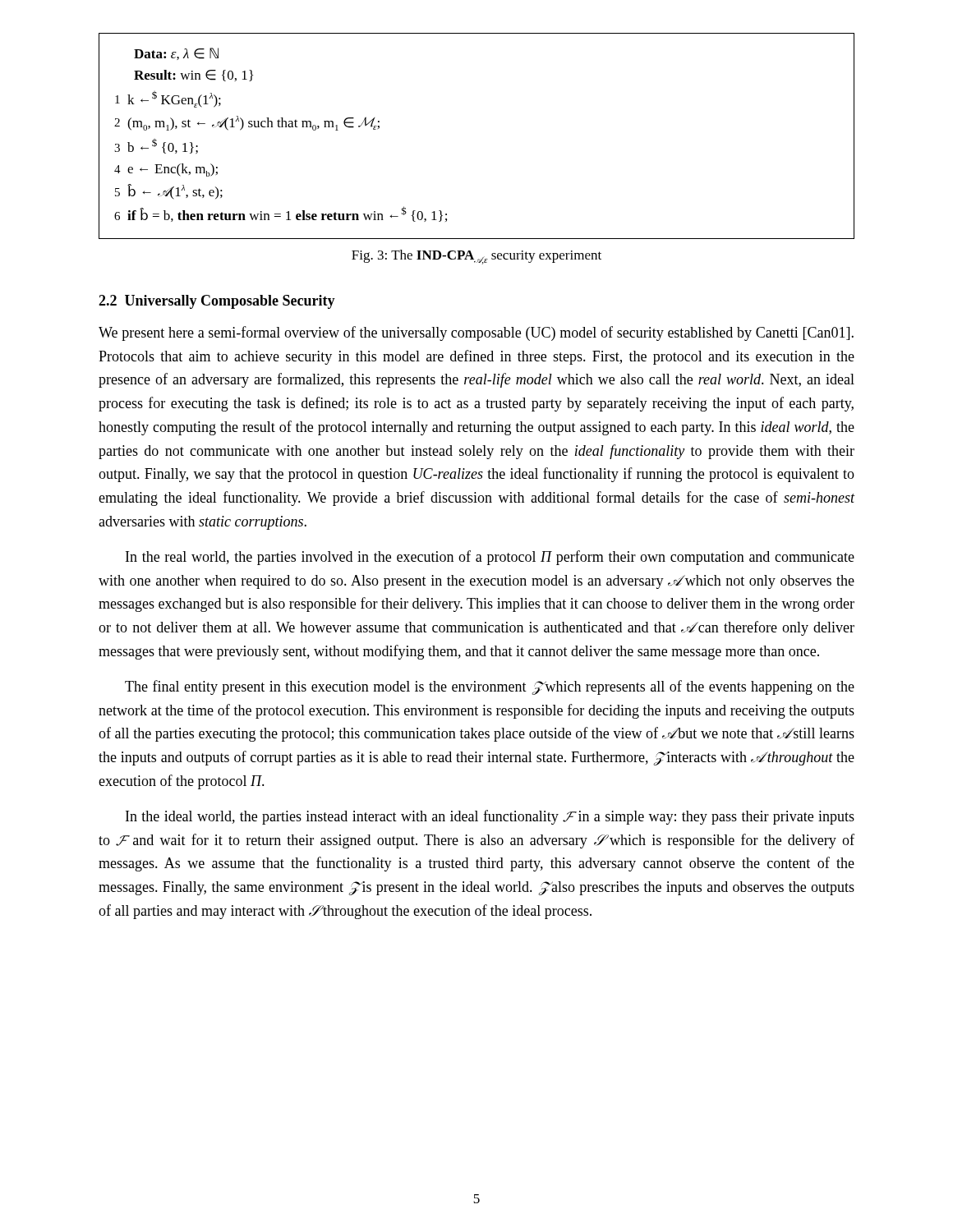This screenshot has height=1232, width=953.
Task: Point to the block beginning "The final entity present in this execution model"
Action: tap(476, 734)
